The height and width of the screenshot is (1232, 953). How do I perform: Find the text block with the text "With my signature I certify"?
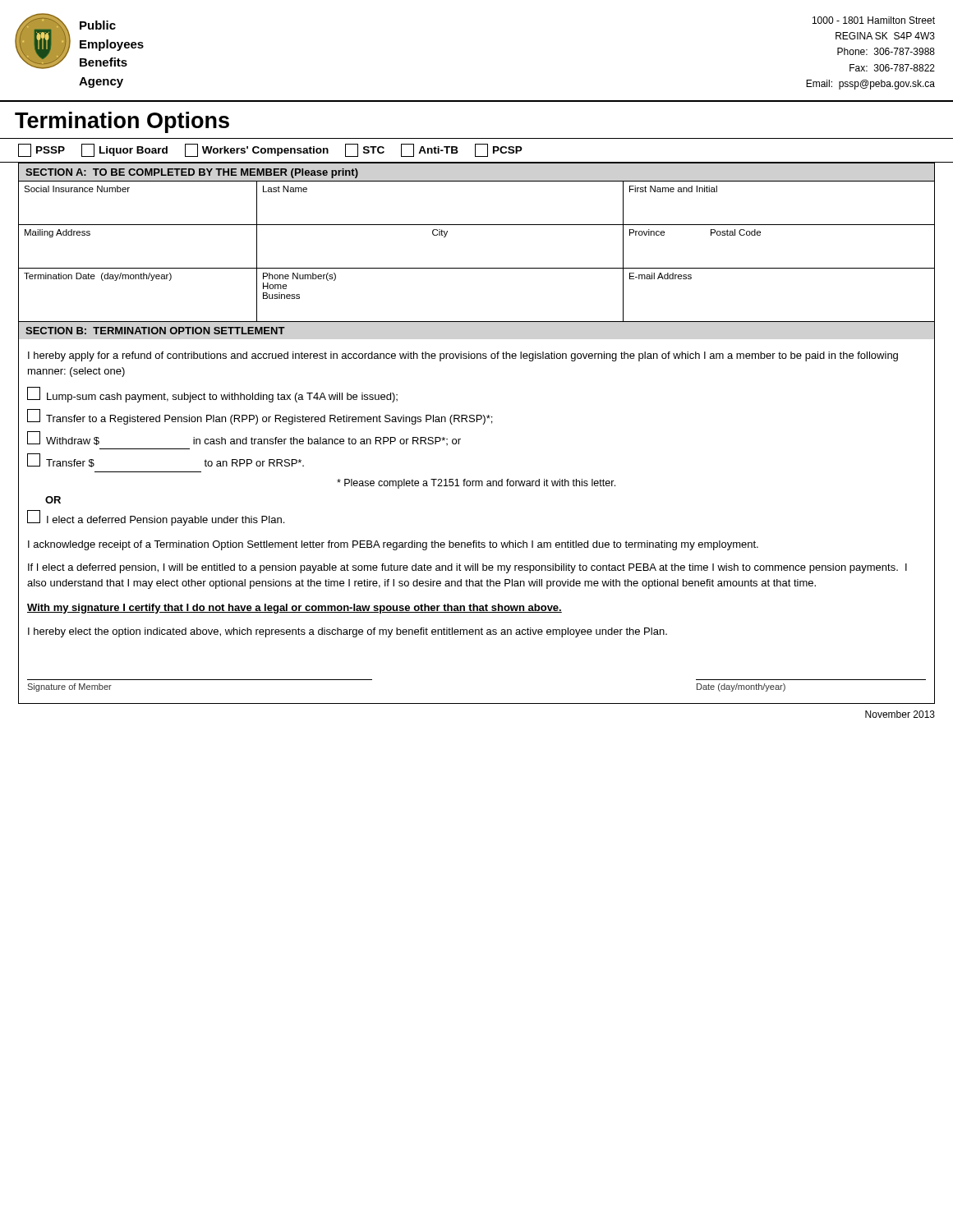(294, 607)
